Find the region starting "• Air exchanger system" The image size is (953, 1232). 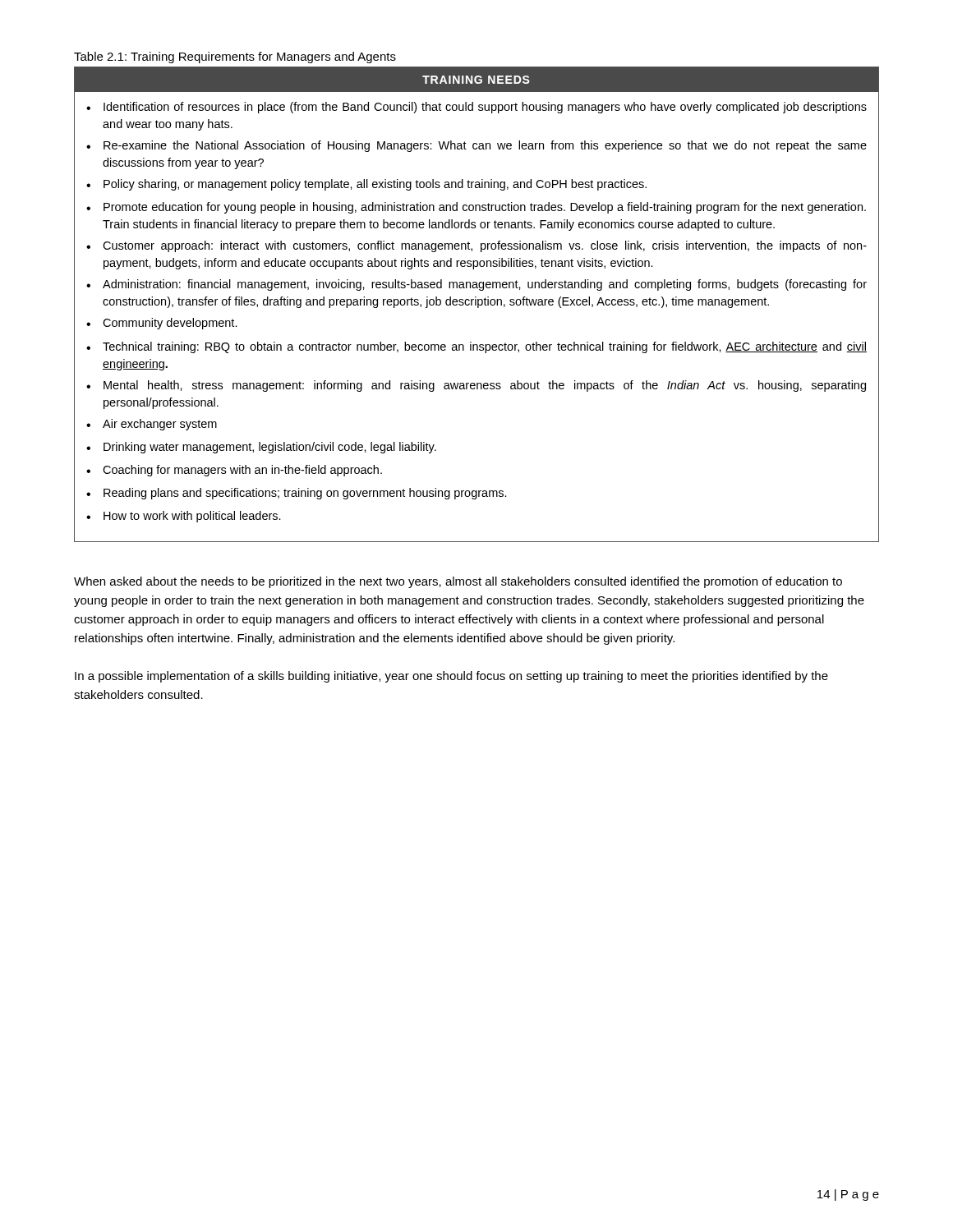152,425
